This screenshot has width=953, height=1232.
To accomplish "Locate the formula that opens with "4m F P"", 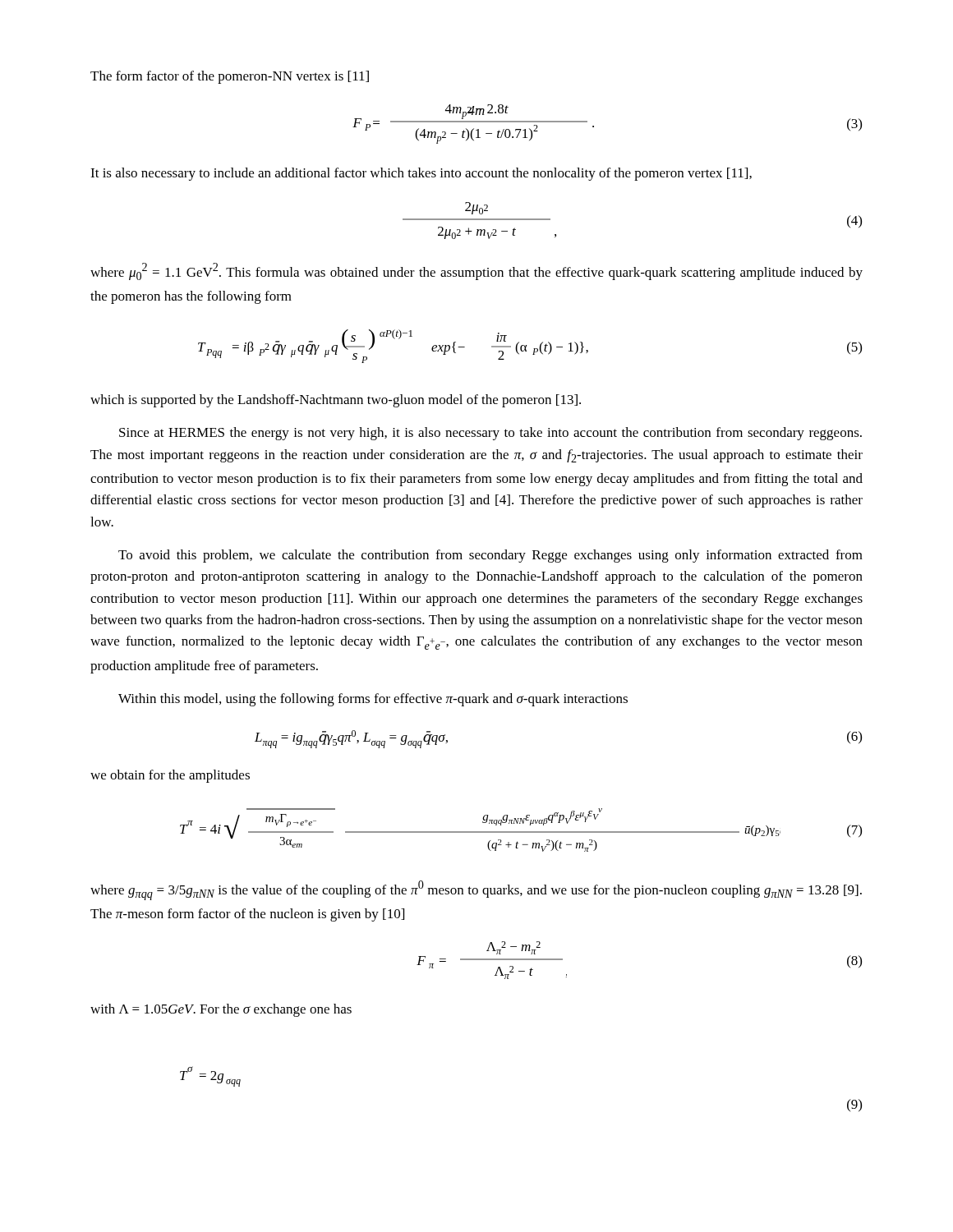I will click(x=587, y=124).
